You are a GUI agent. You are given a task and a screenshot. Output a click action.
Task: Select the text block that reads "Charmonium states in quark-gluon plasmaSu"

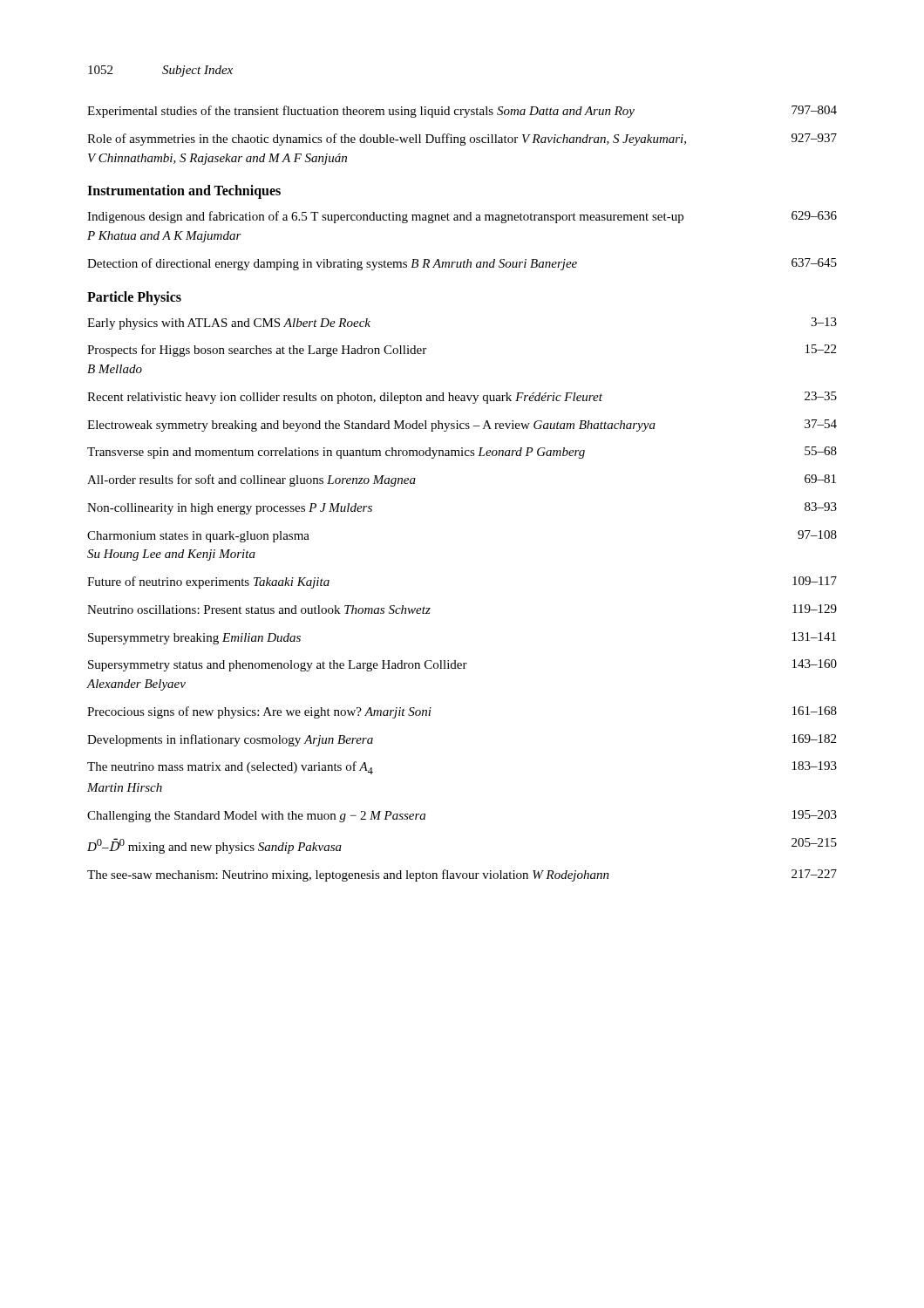[197, 536]
